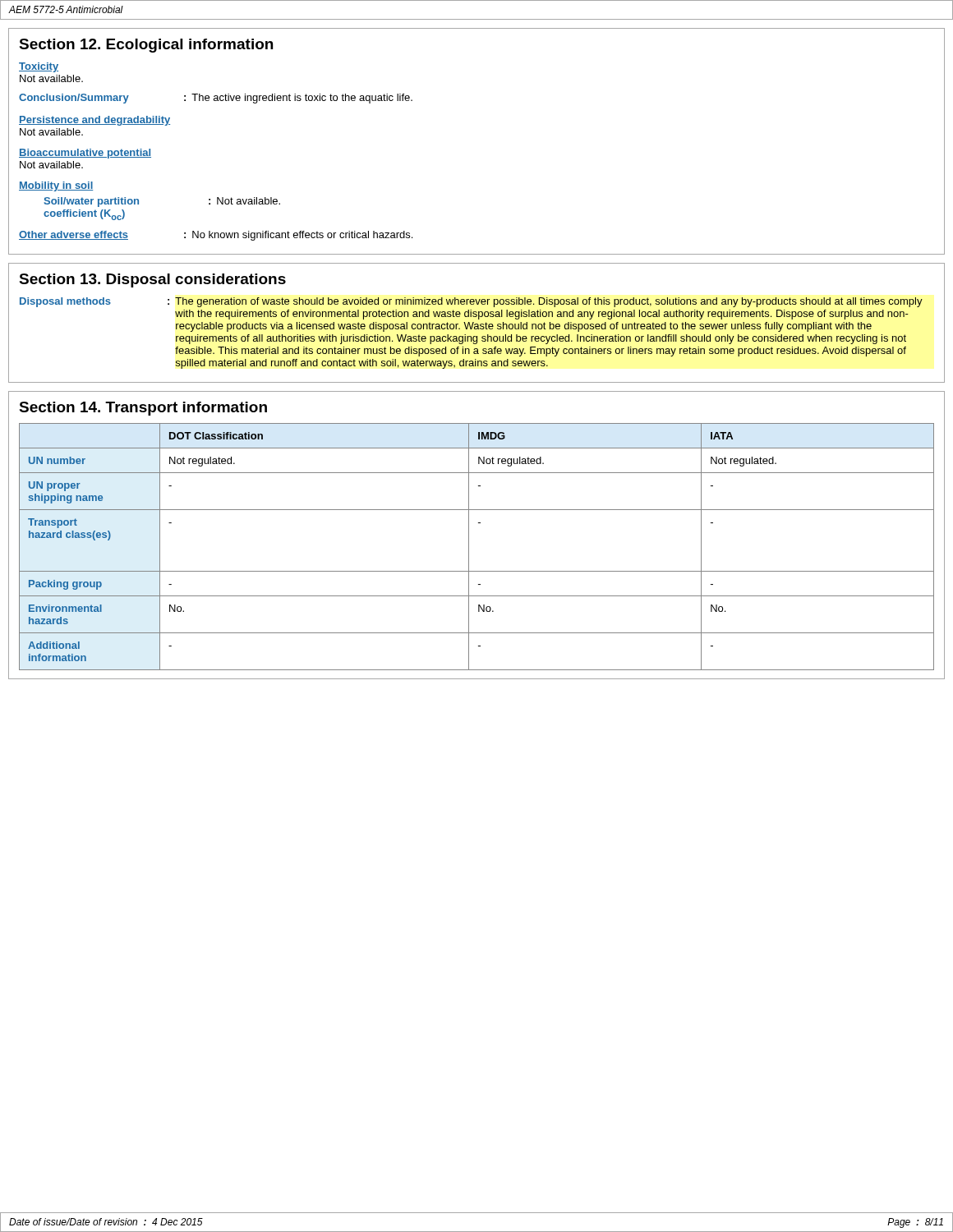
Task: Find the passage starting "Bioaccumulative potential Not available."
Action: [x=85, y=154]
